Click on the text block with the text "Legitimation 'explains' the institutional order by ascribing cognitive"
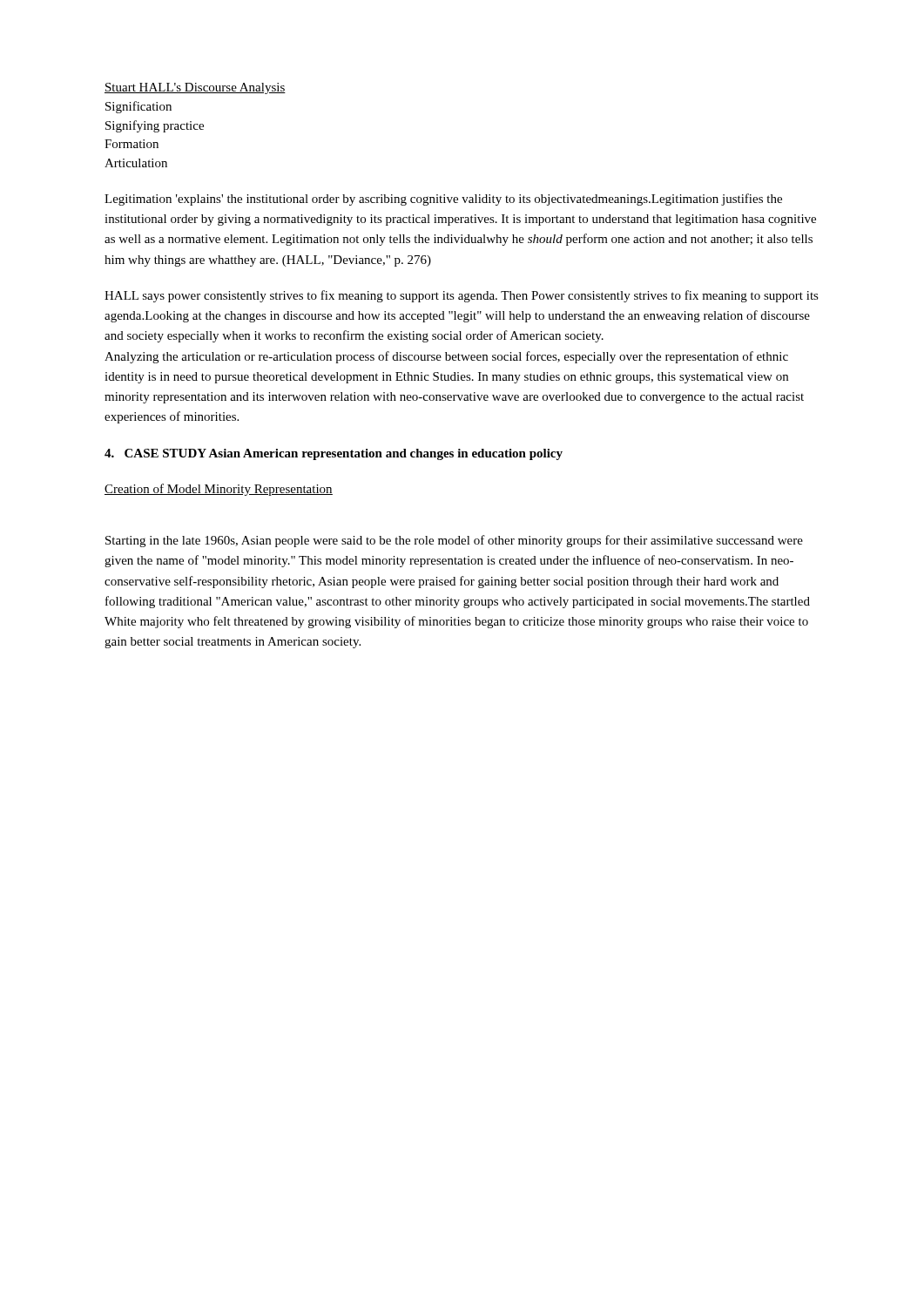This screenshot has height=1307, width=924. (462, 229)
